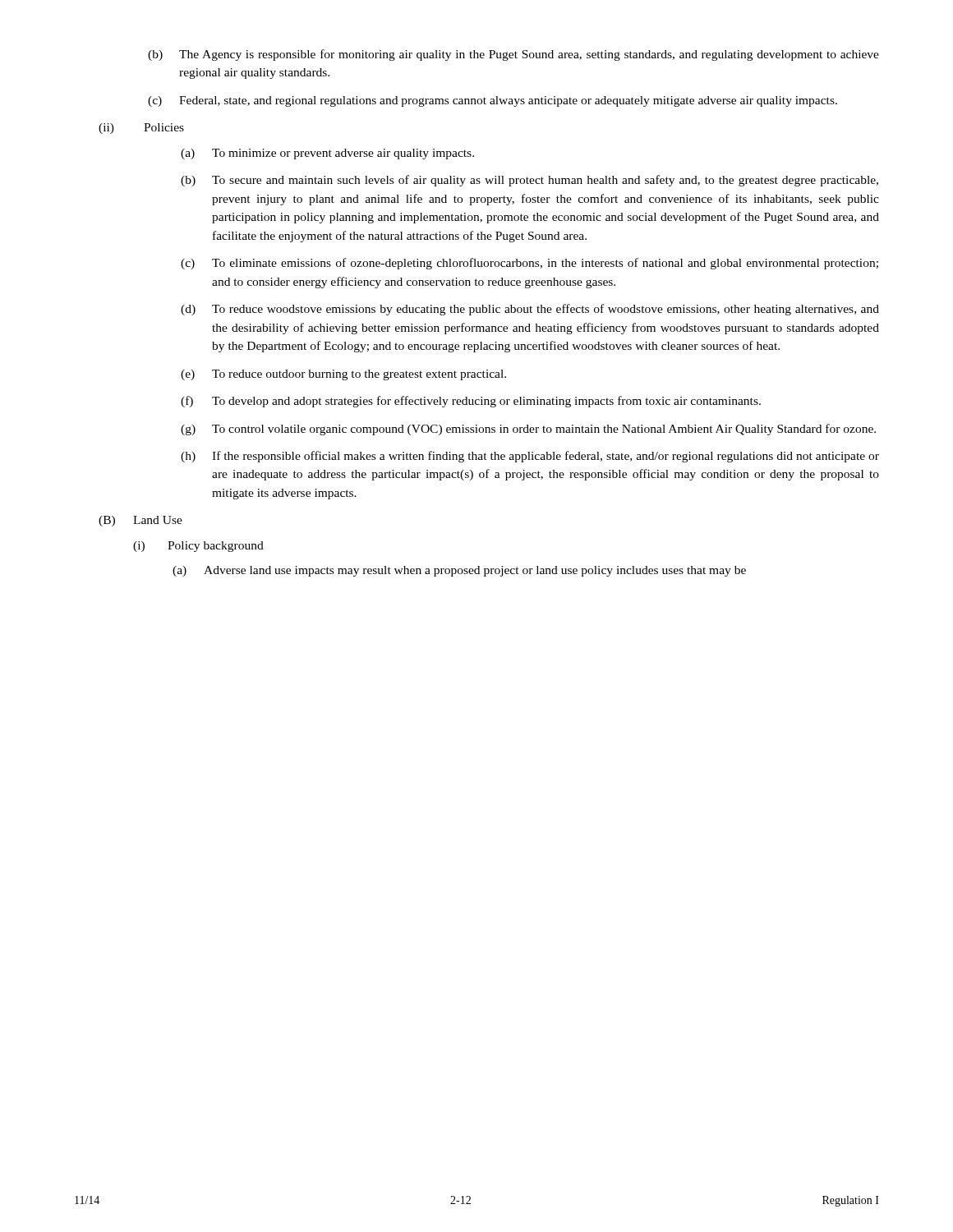Locate the region starting "(g) To control volatile organic compound (VOC)"

pyautogui.click(x=530, y=428)
